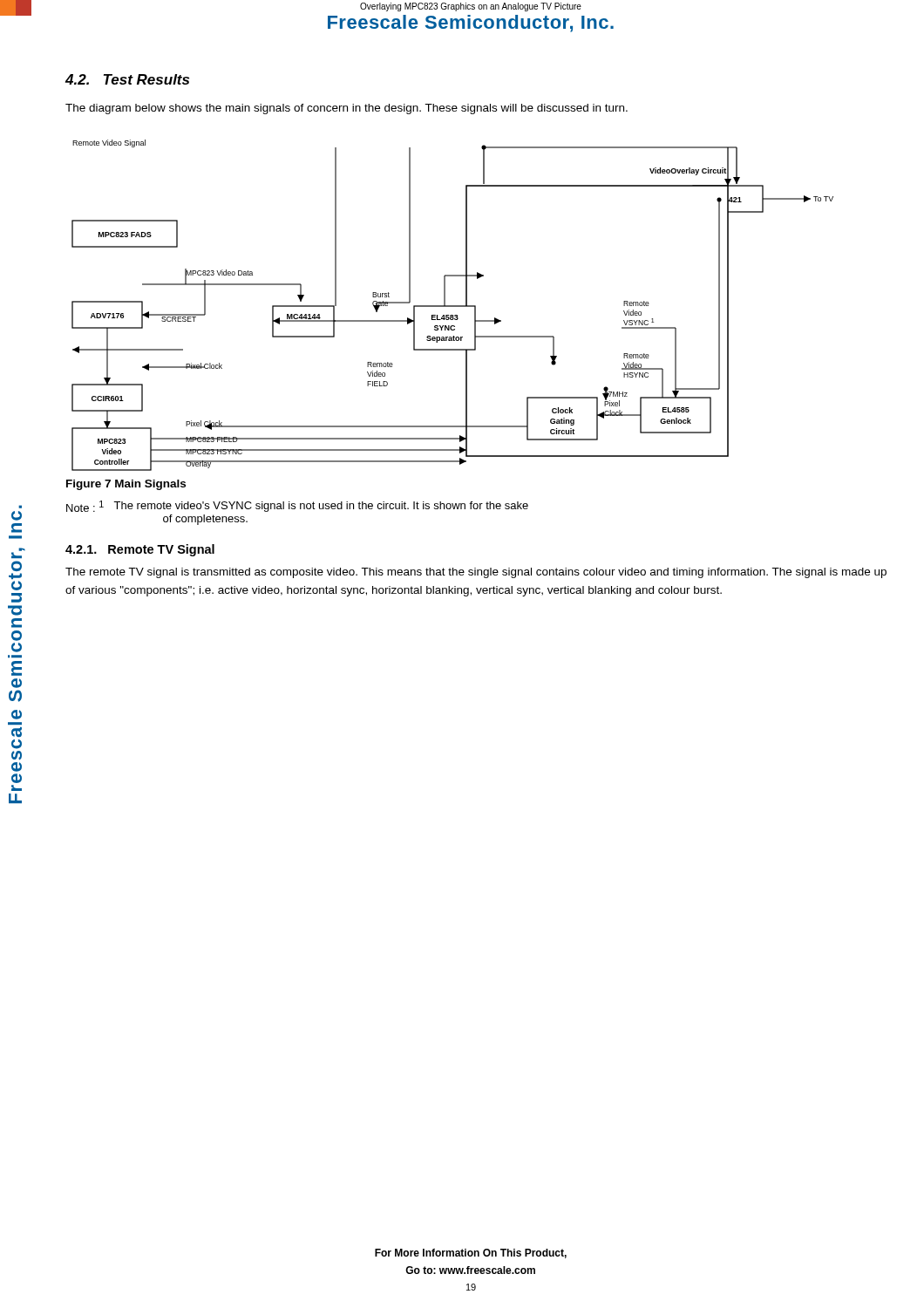
Task: Locate the footnote that reads "Note : 1 The remote video's VSYNC"
Action: (297, 512)
